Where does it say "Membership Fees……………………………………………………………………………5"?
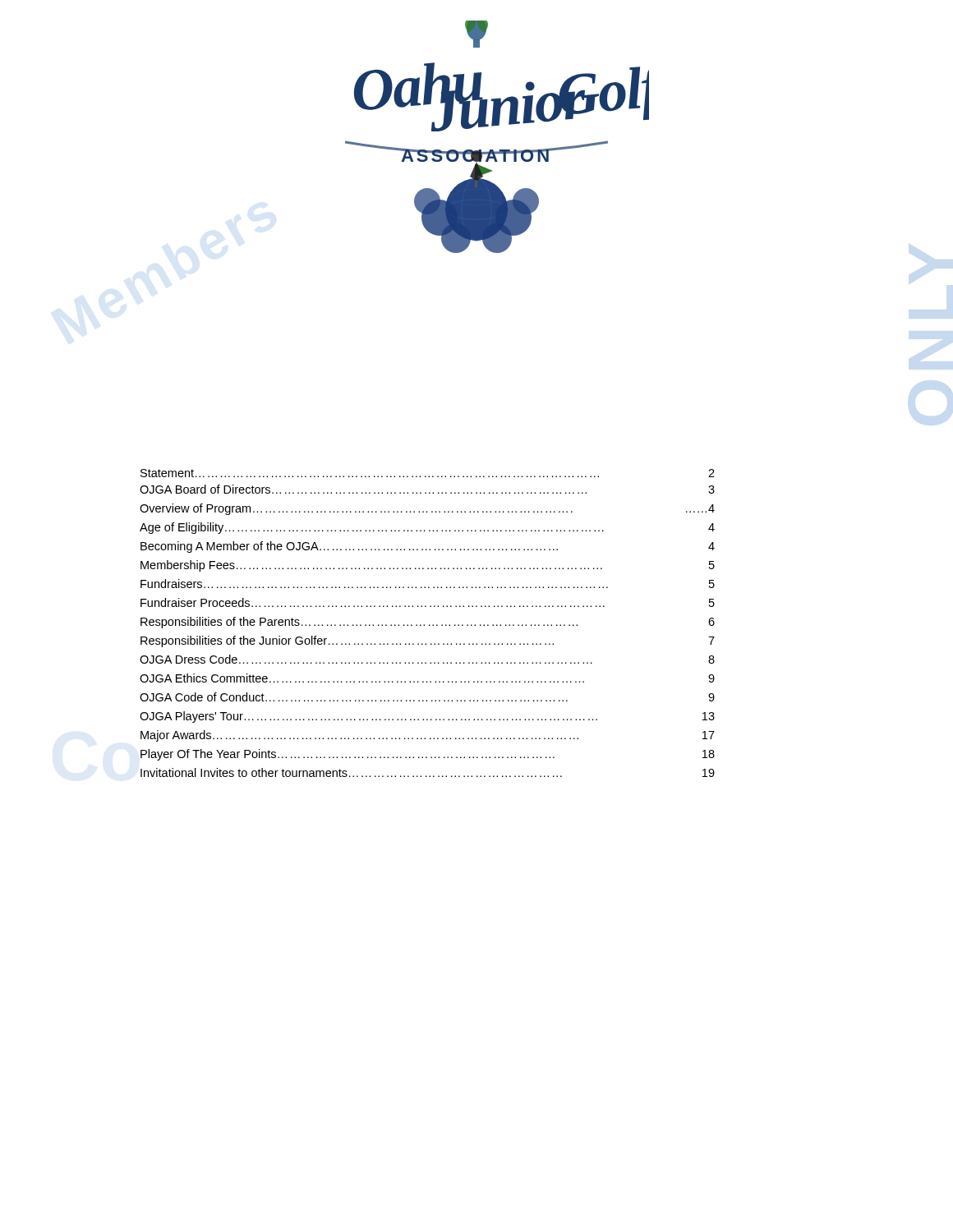953x1232 pixels. coord(427,565)
